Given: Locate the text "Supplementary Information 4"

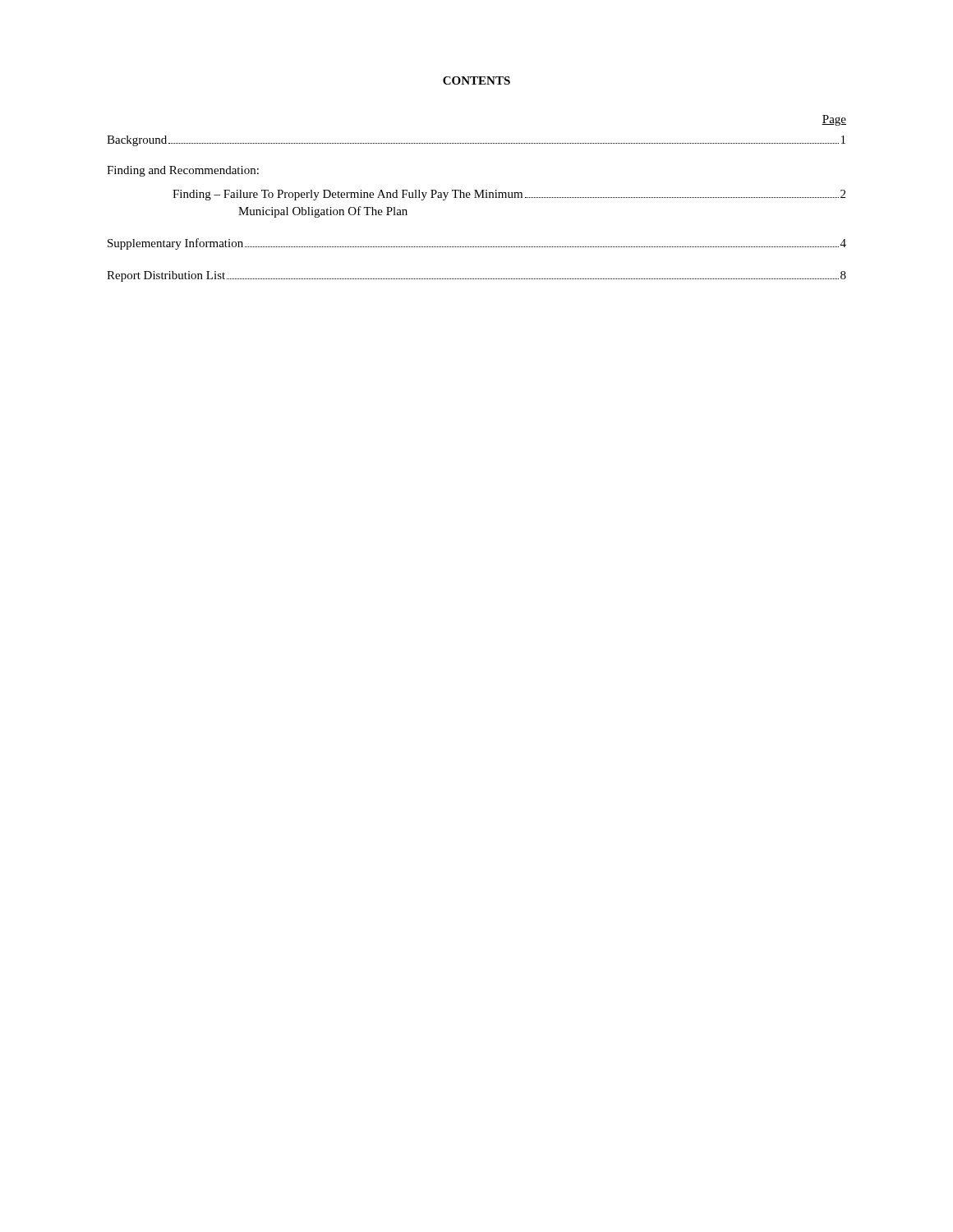Looking at the screenshot, I should point(476,244).
